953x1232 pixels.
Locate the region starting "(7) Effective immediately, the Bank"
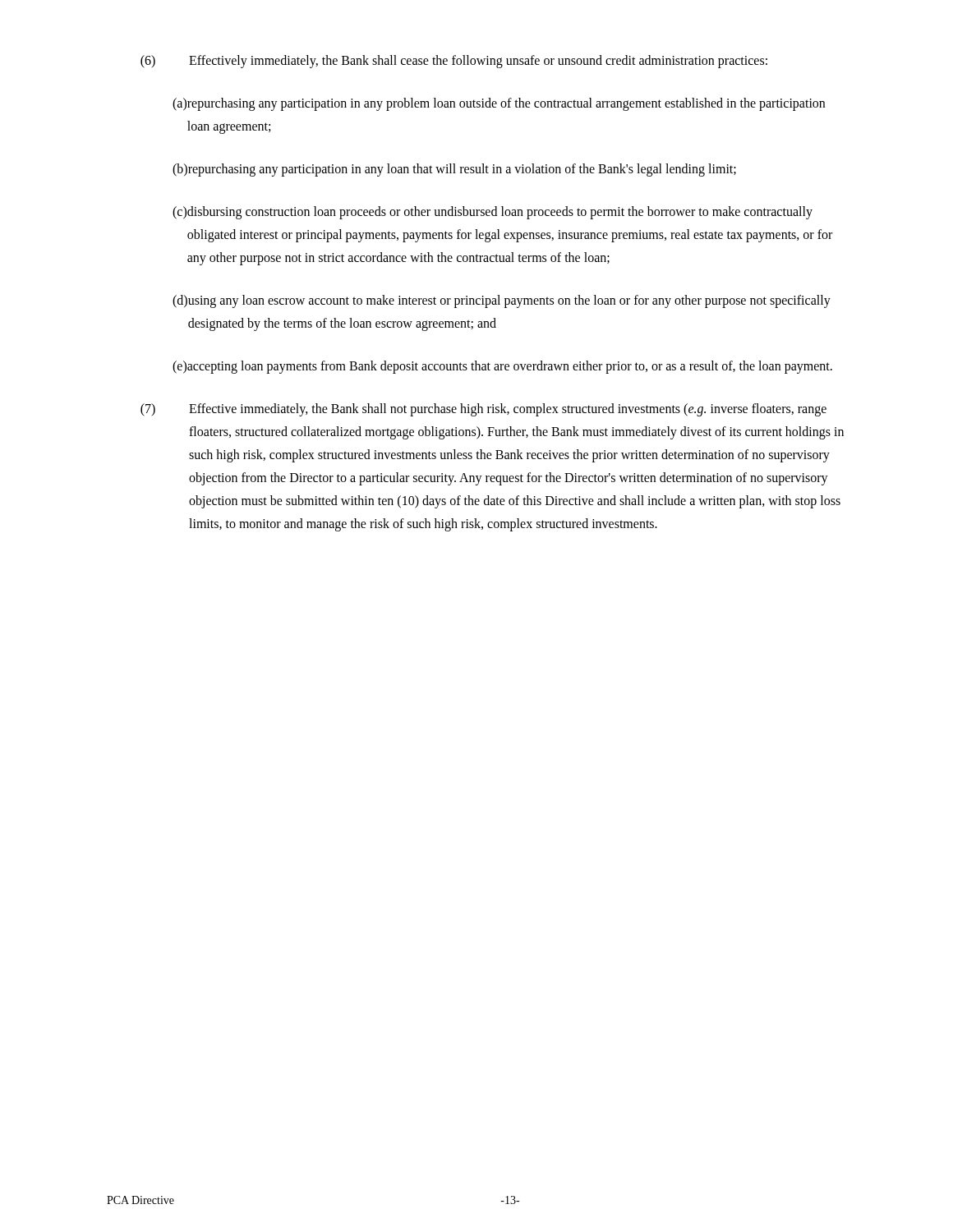(x=476, y=467)
